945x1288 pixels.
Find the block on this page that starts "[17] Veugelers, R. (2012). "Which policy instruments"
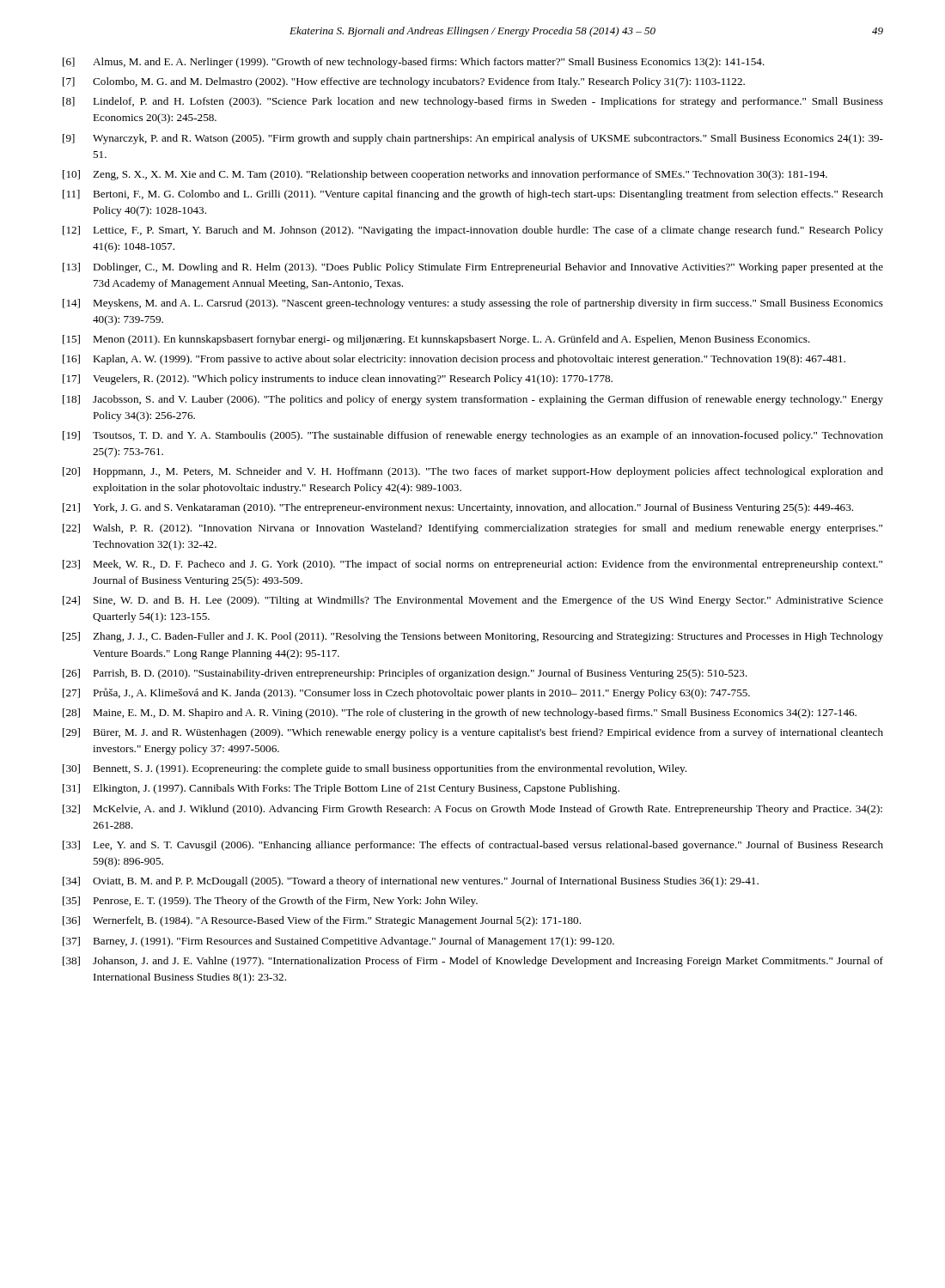(x=472, y=379)
